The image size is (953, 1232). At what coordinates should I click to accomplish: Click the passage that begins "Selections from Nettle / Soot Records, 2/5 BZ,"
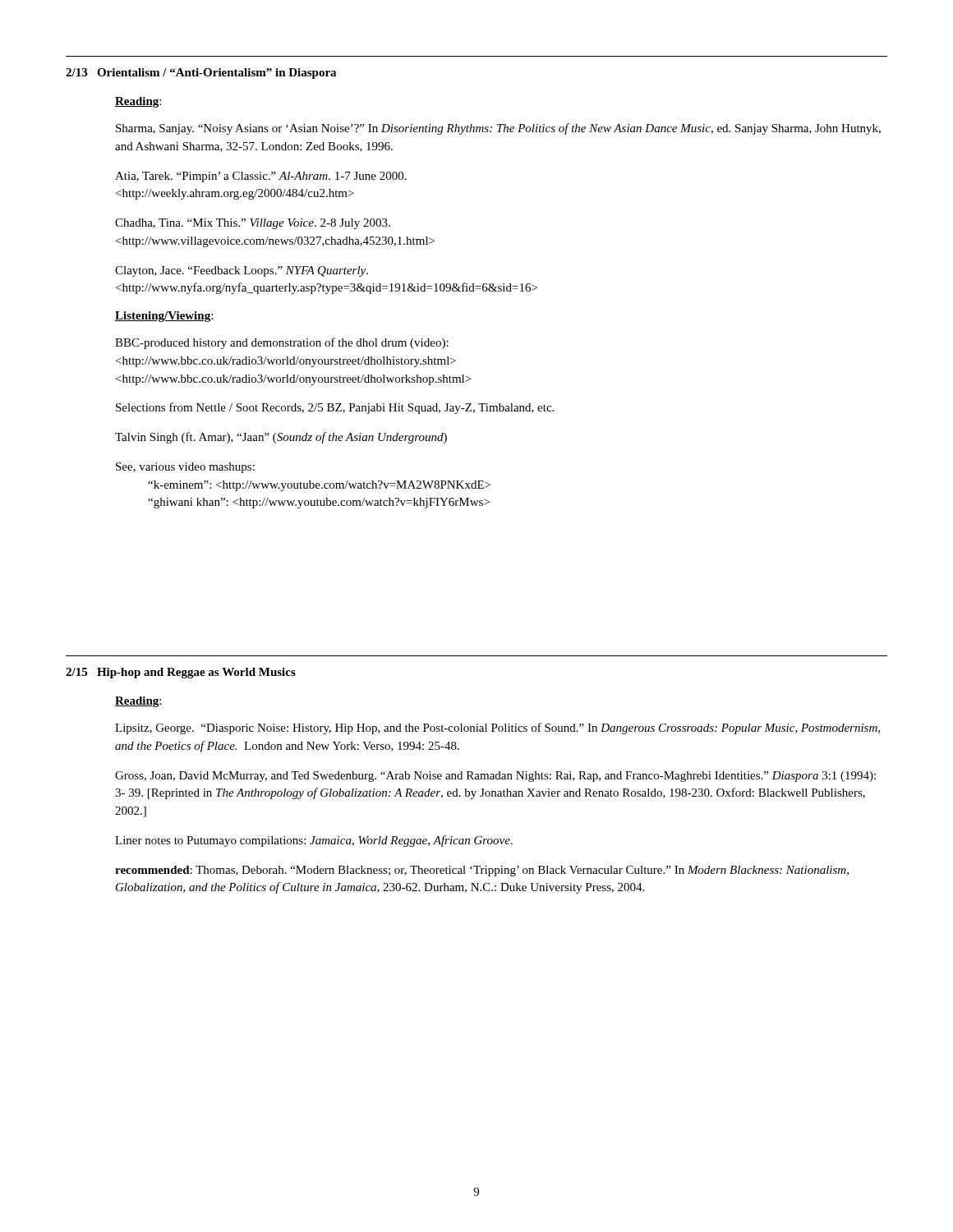click(x=335, y=408)
